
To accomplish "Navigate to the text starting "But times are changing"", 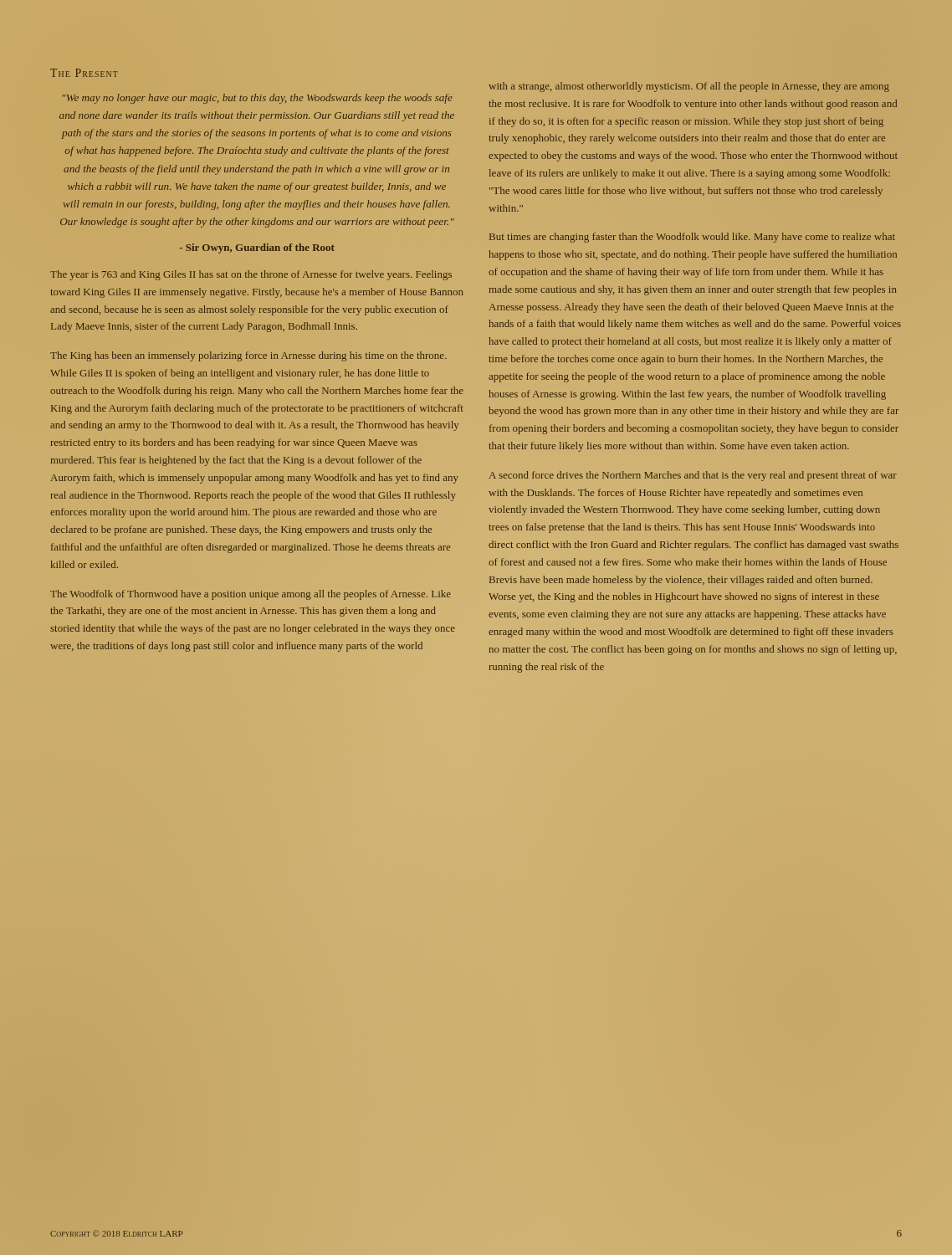I will 695,342.
